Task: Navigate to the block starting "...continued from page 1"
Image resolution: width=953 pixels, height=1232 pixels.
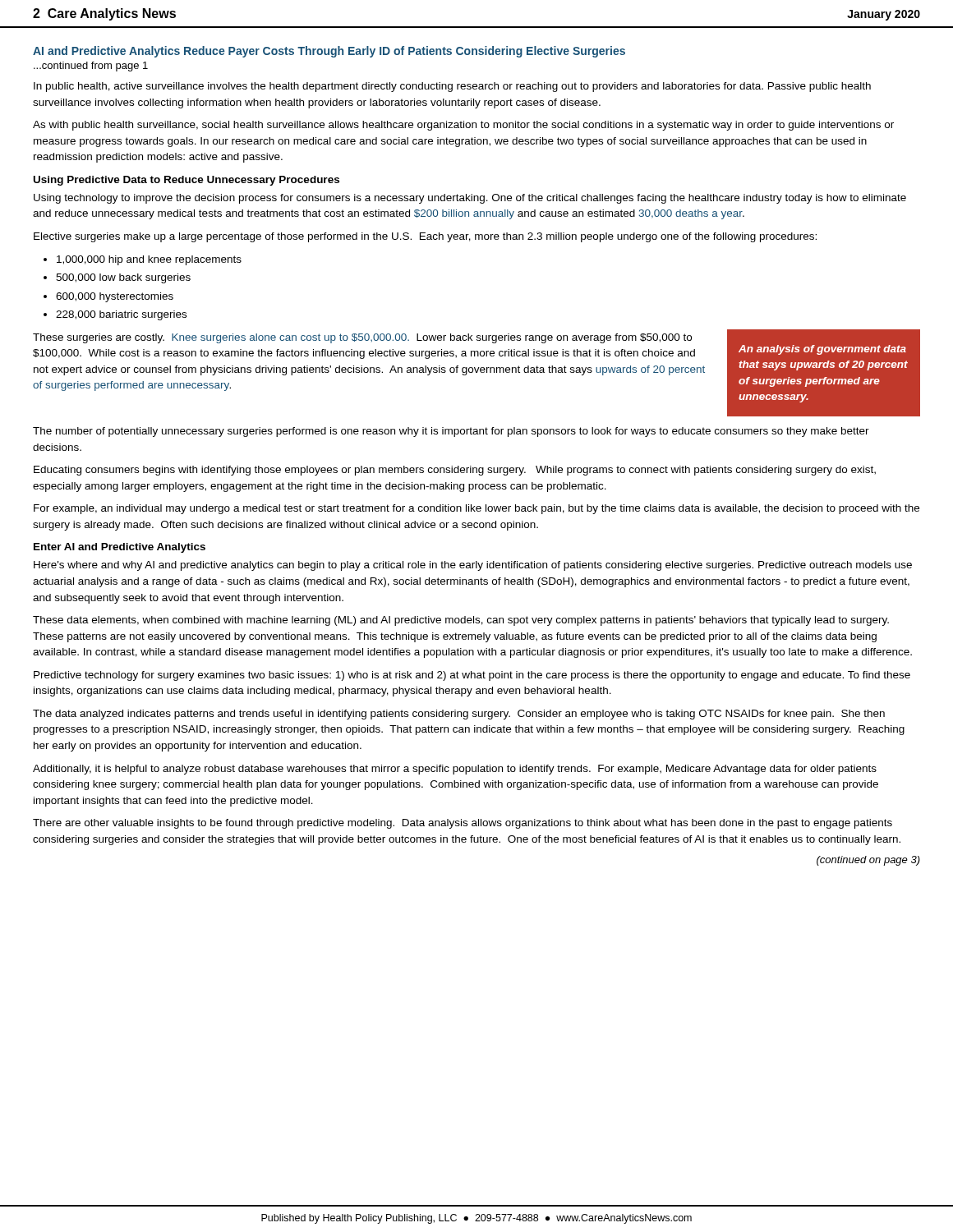Action: [90, 65]
